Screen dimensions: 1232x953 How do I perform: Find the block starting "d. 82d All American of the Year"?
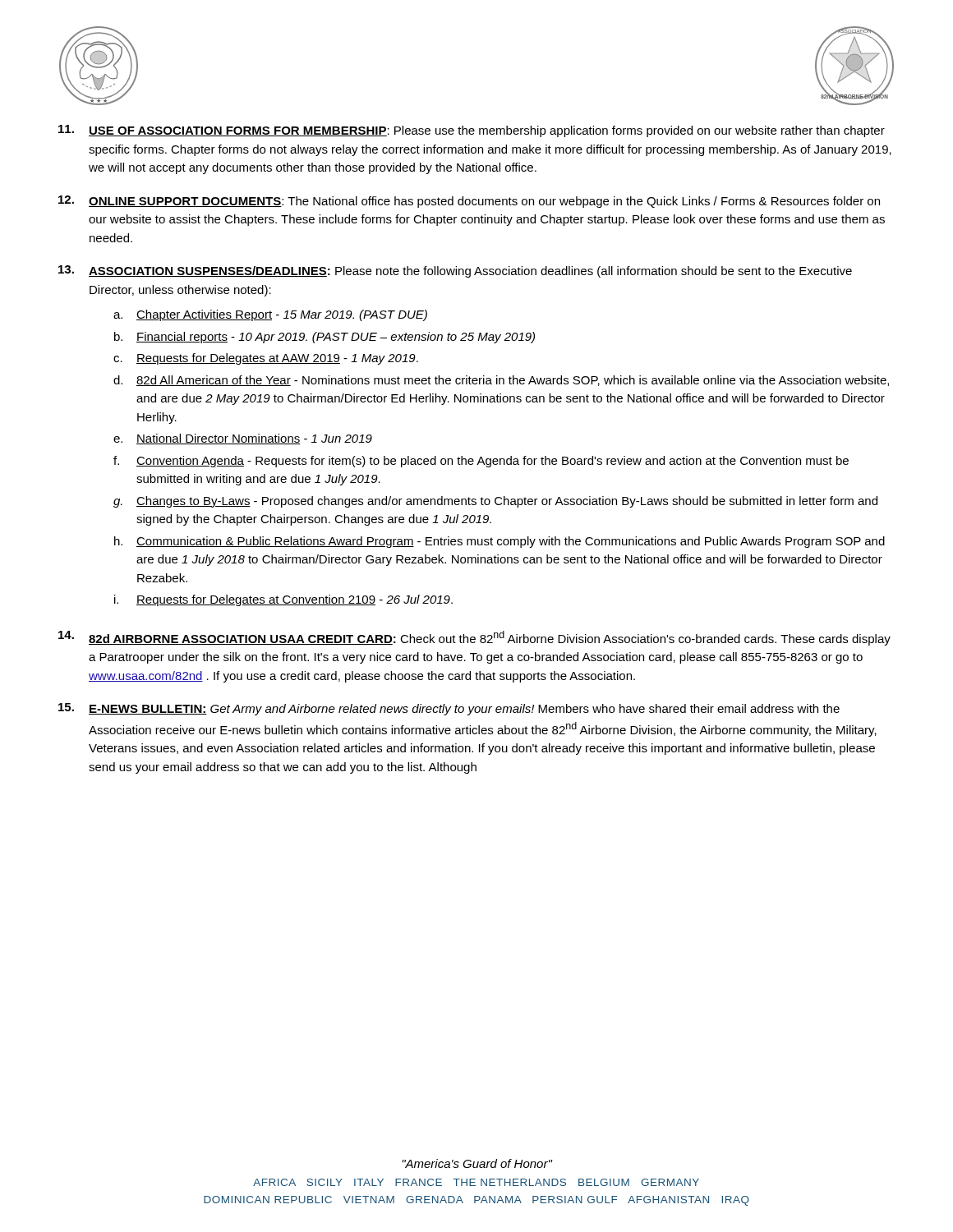504,399
